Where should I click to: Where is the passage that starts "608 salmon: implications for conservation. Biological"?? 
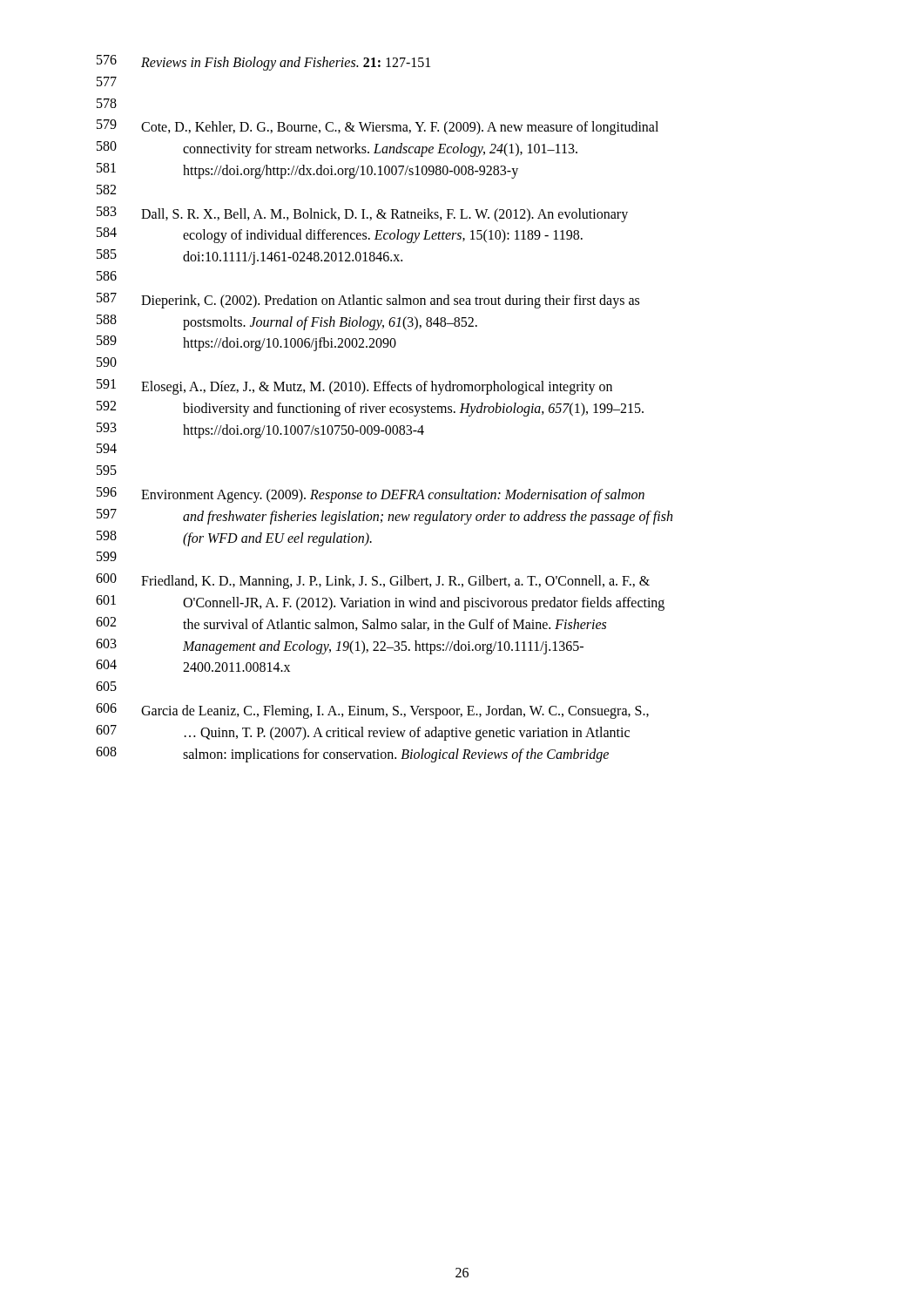coord(466,754)
